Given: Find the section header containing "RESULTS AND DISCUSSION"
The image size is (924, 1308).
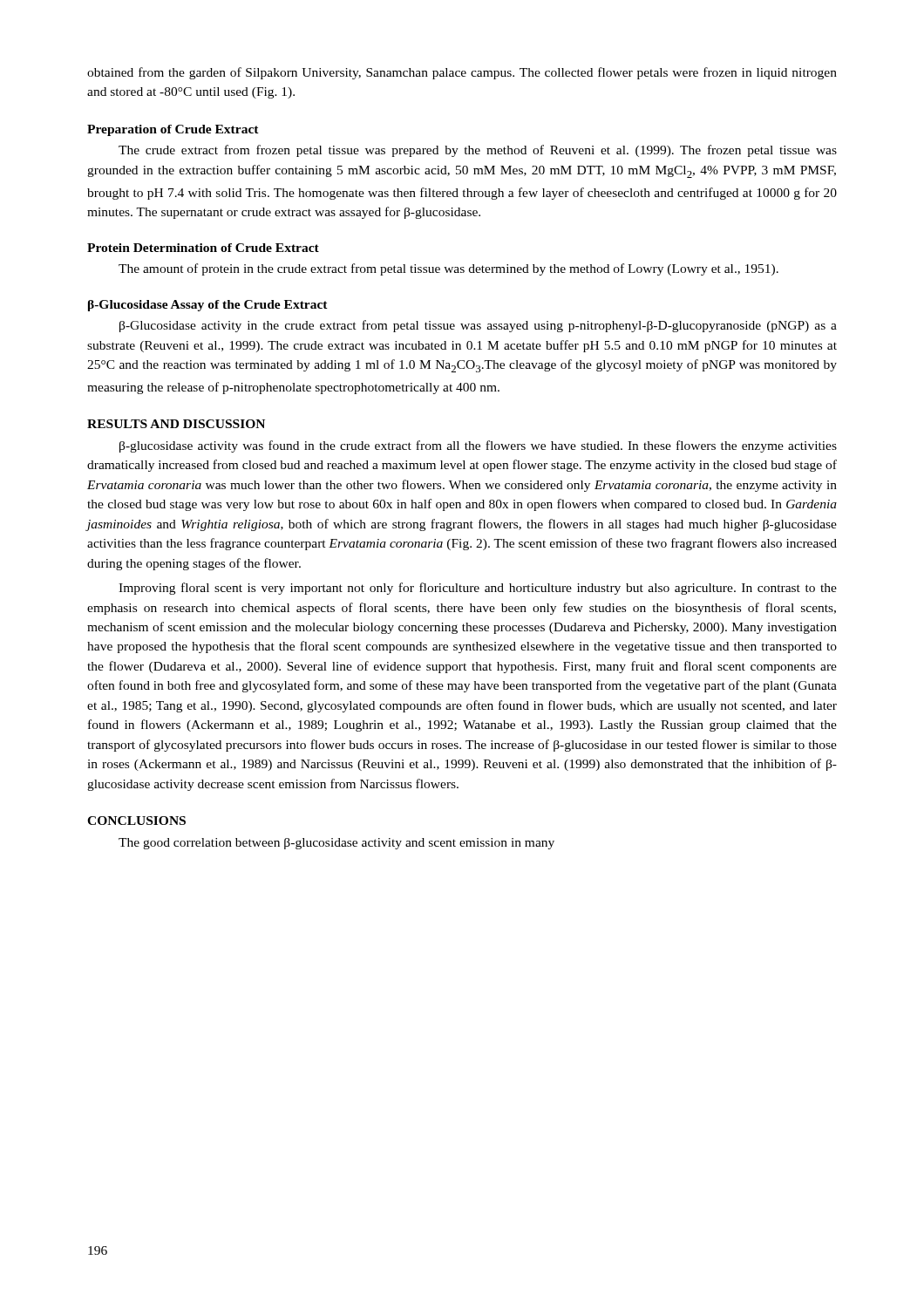Looking at the screenshot, I should tap(176, 424).
